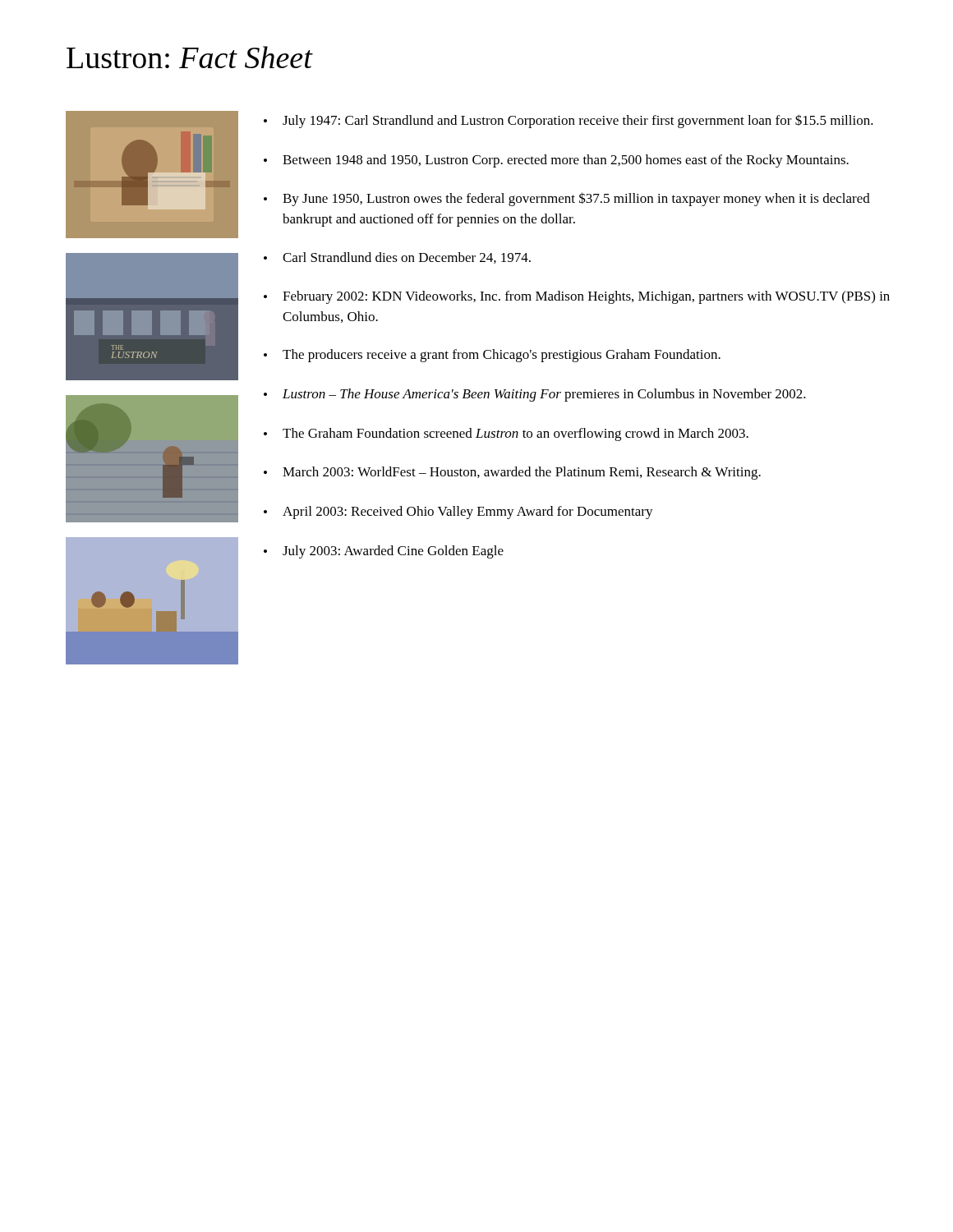This screenshot has height=1232, width=953.
Task: Point to the block starting "• July 2003: Awarded Cine Golden Eagle"
Action: (384, 552)
